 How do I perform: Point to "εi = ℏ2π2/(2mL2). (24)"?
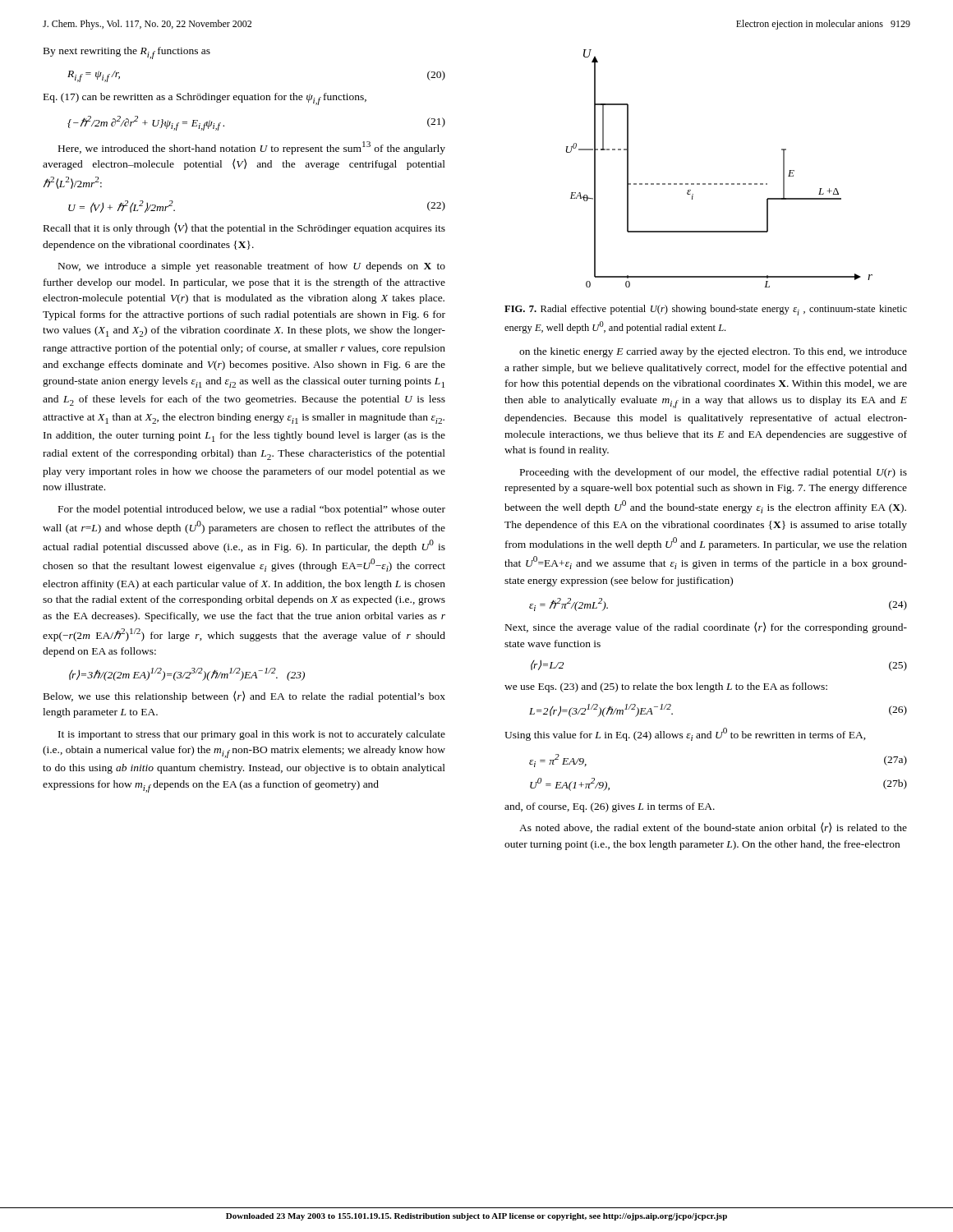click(566, 604)
